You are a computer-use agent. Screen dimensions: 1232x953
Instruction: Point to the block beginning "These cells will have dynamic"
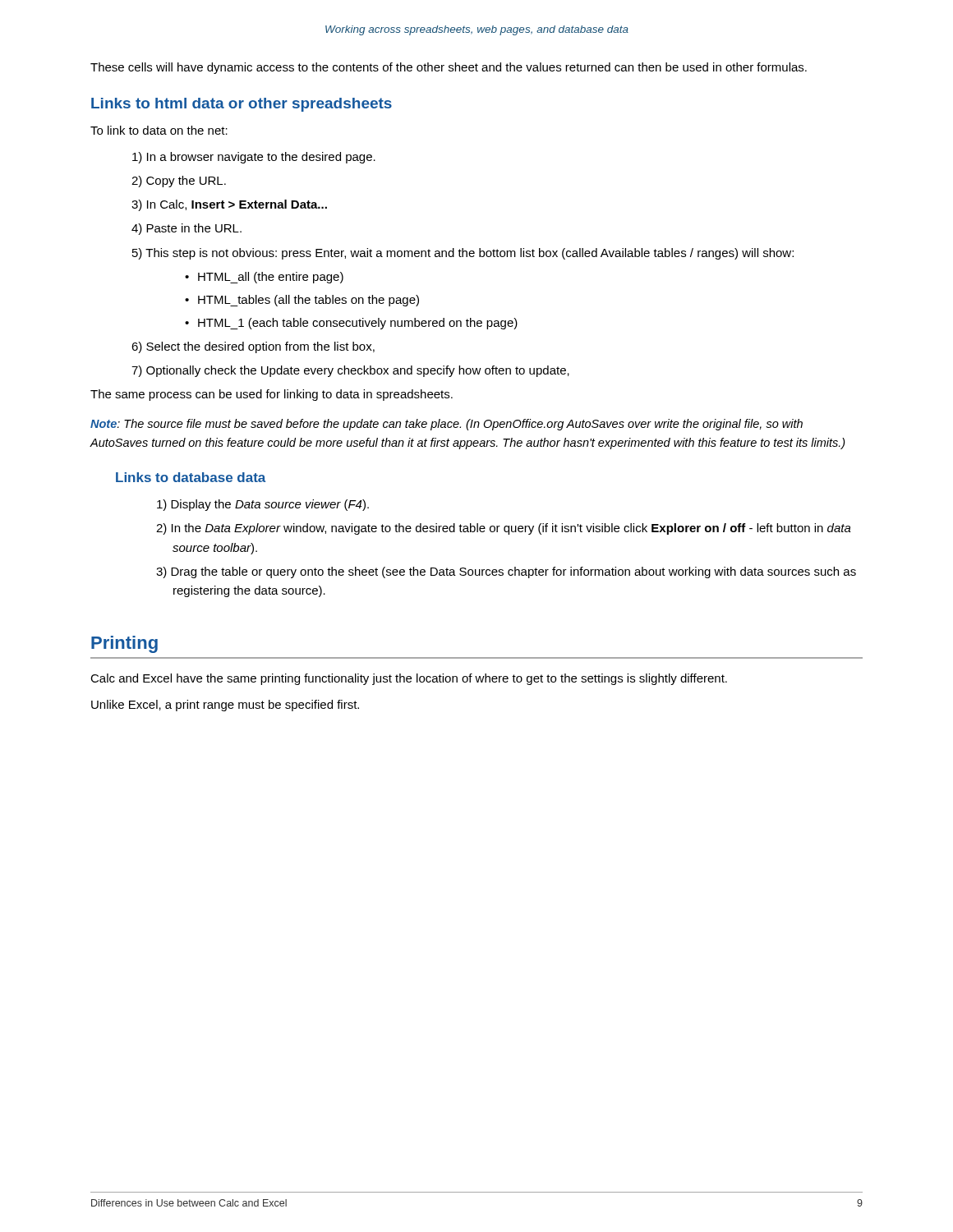pyautogui.click(x=449, y=67)
